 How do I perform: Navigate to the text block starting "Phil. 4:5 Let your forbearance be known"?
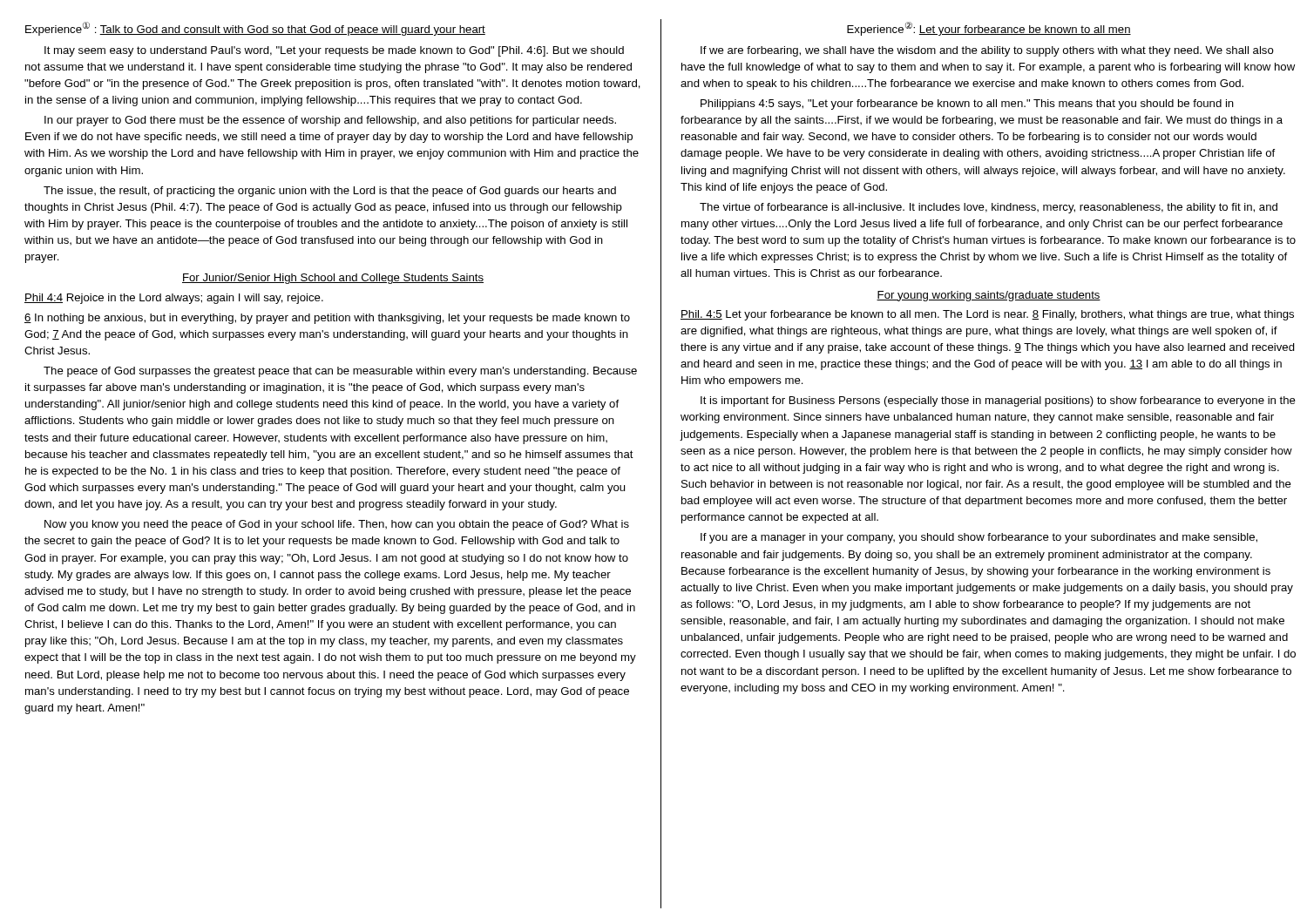[x=989, y=501]
